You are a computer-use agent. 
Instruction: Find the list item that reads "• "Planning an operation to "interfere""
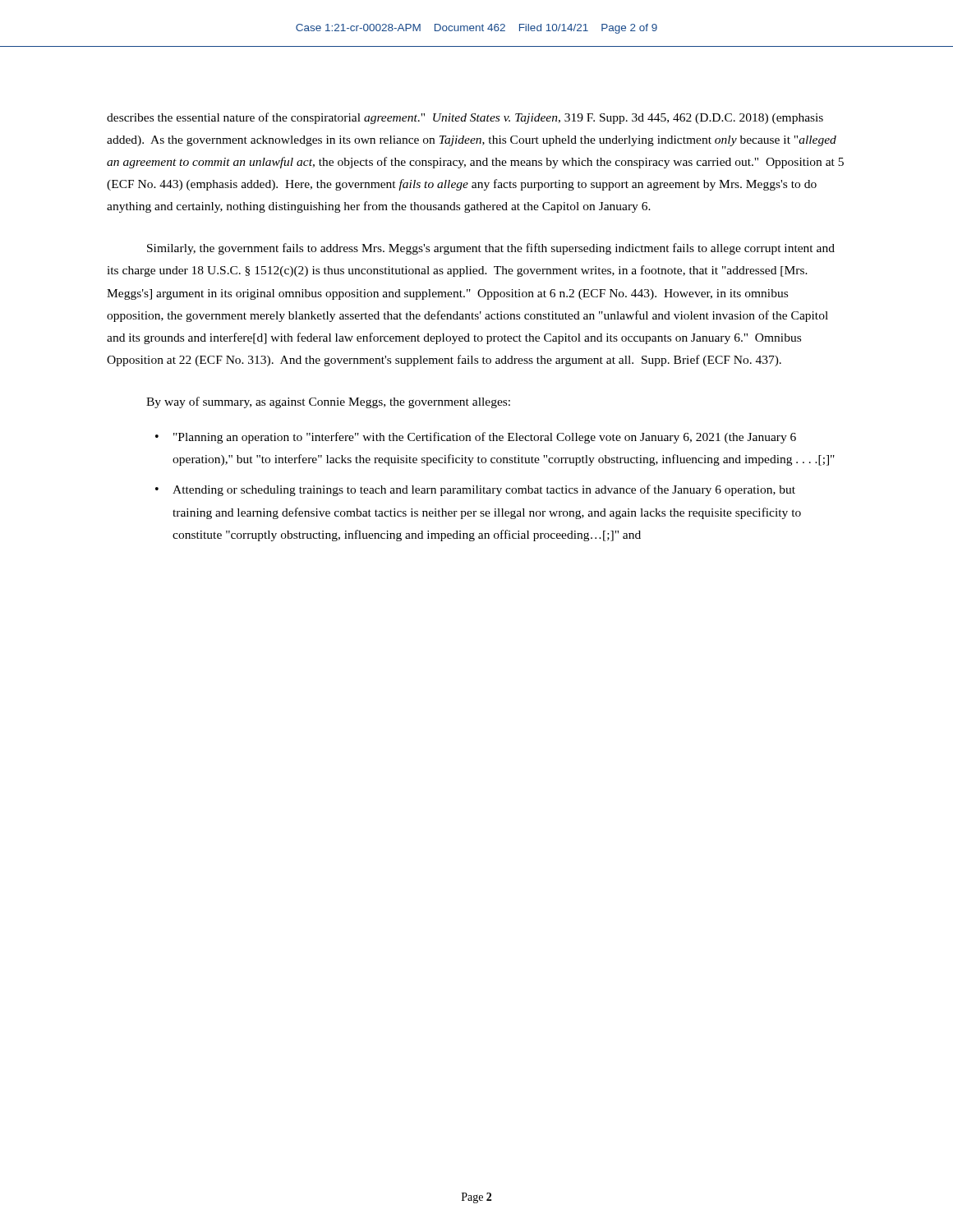point(496,448)
